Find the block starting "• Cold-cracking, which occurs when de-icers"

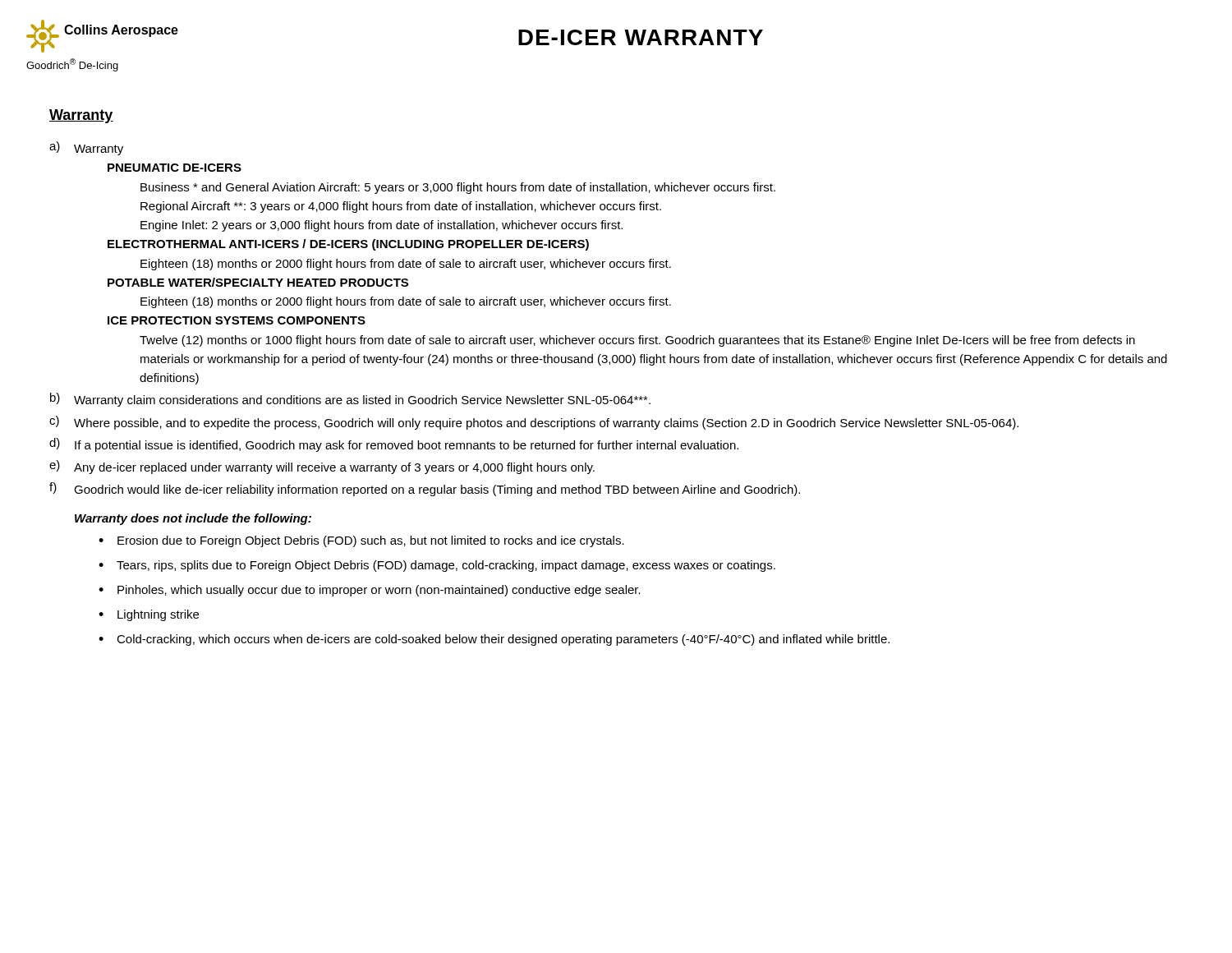(x=641, y=640)
